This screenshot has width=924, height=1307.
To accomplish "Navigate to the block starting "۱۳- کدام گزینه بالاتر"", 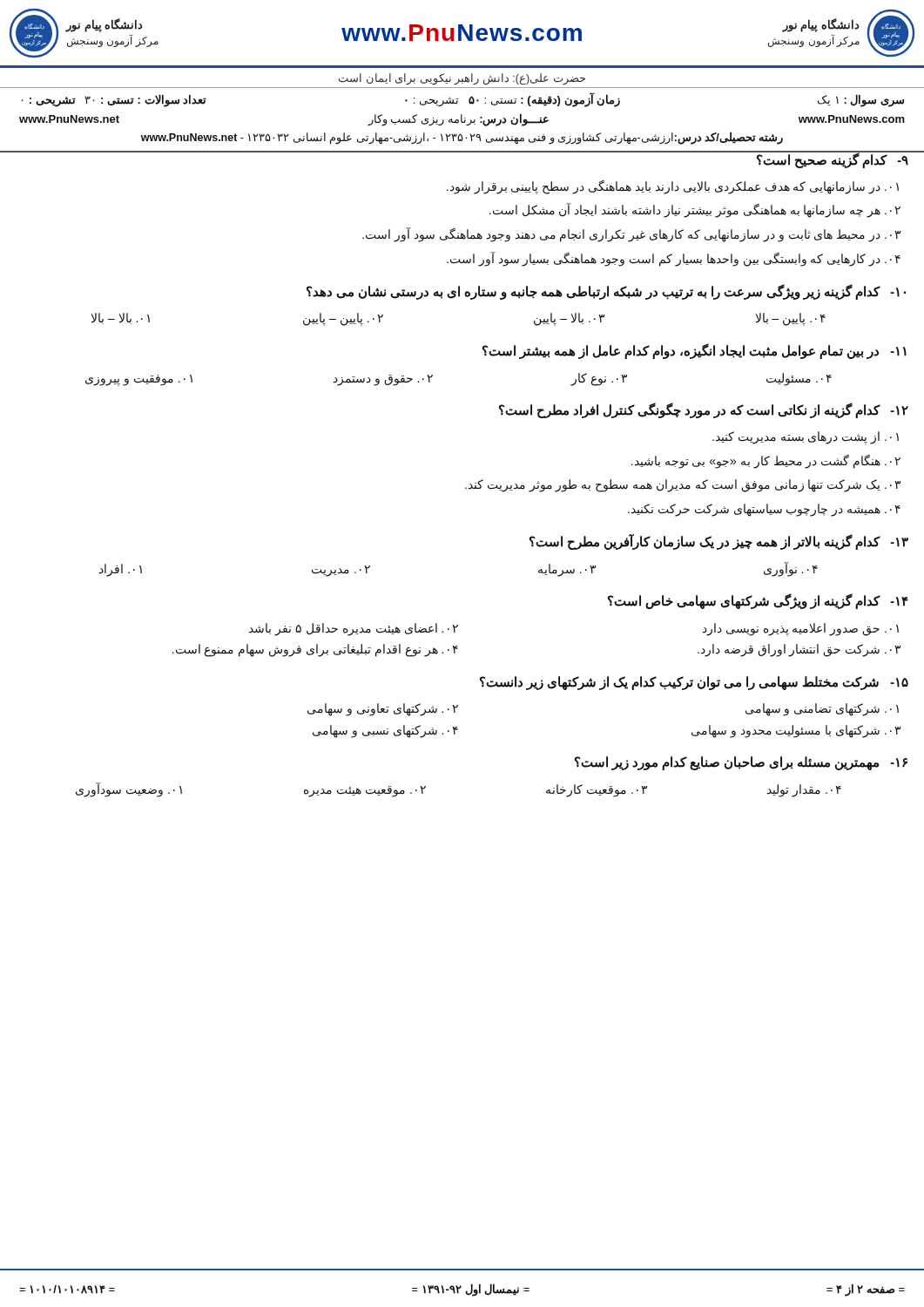I will [719, 542].
